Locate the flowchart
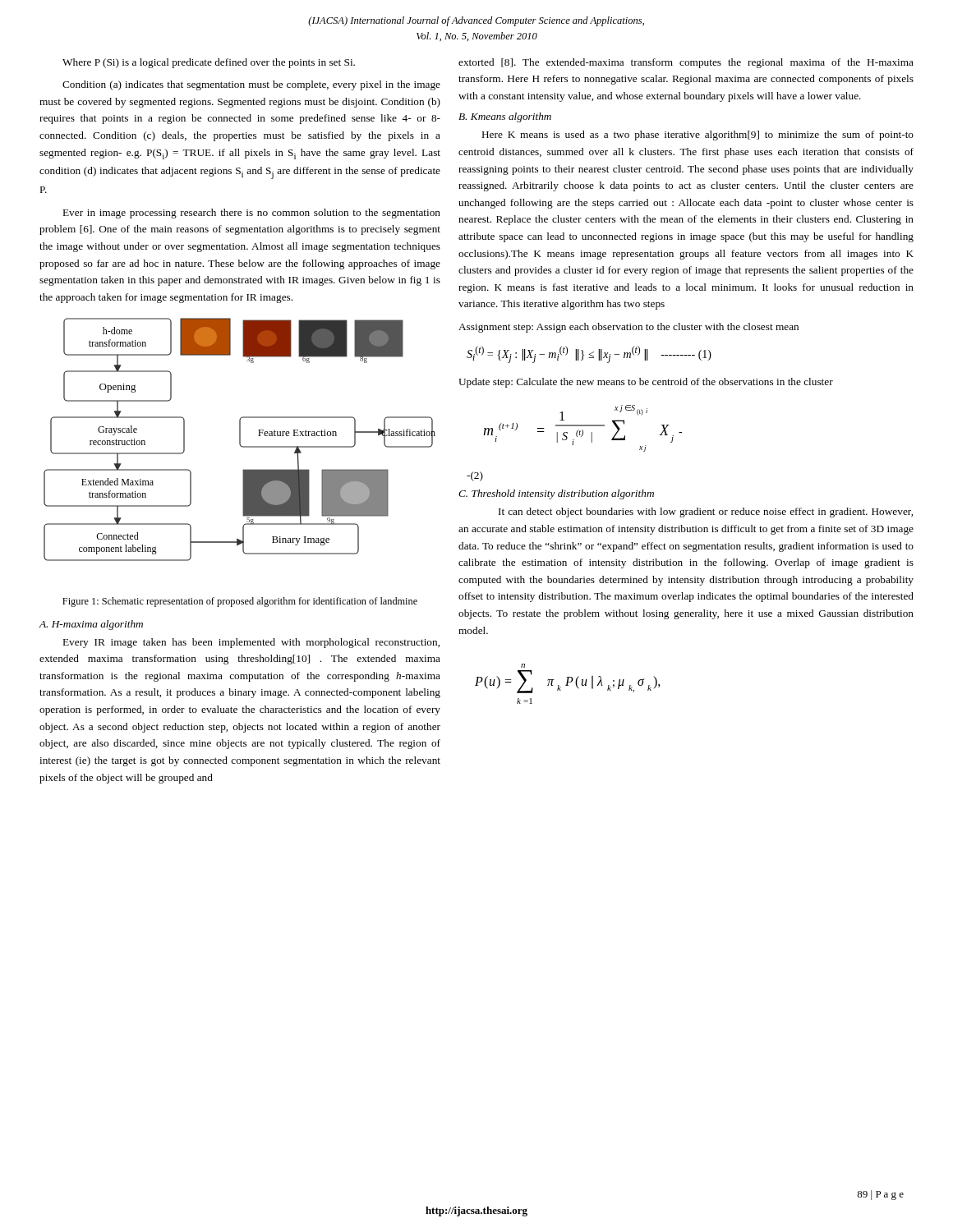This screenshot has height=1232, width=953. pyautogui.click(x=240, y=452)
